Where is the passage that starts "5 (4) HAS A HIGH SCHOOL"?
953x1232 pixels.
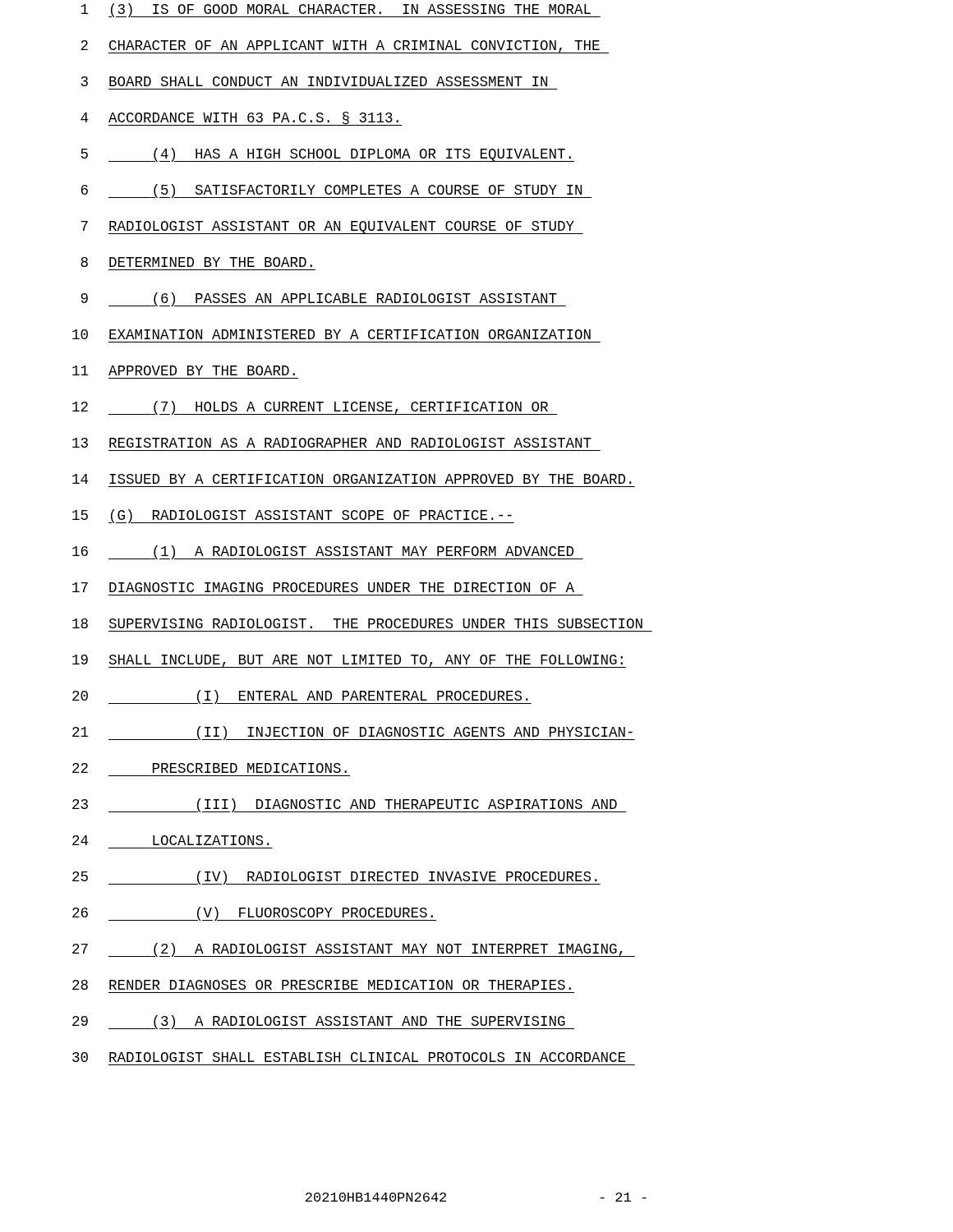[476, 155]
